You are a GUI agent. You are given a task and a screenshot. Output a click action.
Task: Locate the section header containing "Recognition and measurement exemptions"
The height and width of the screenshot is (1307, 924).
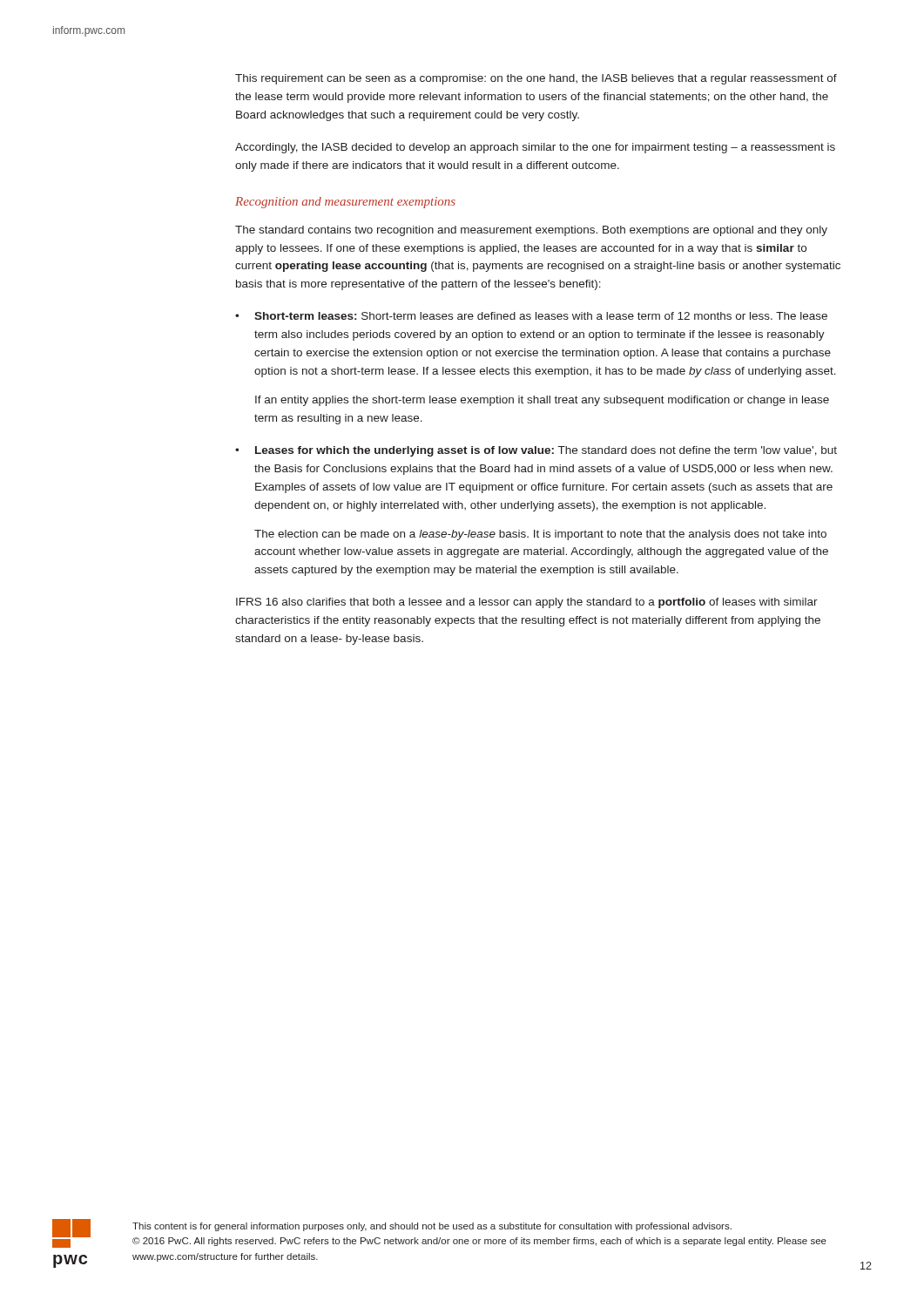coord(345,201)
